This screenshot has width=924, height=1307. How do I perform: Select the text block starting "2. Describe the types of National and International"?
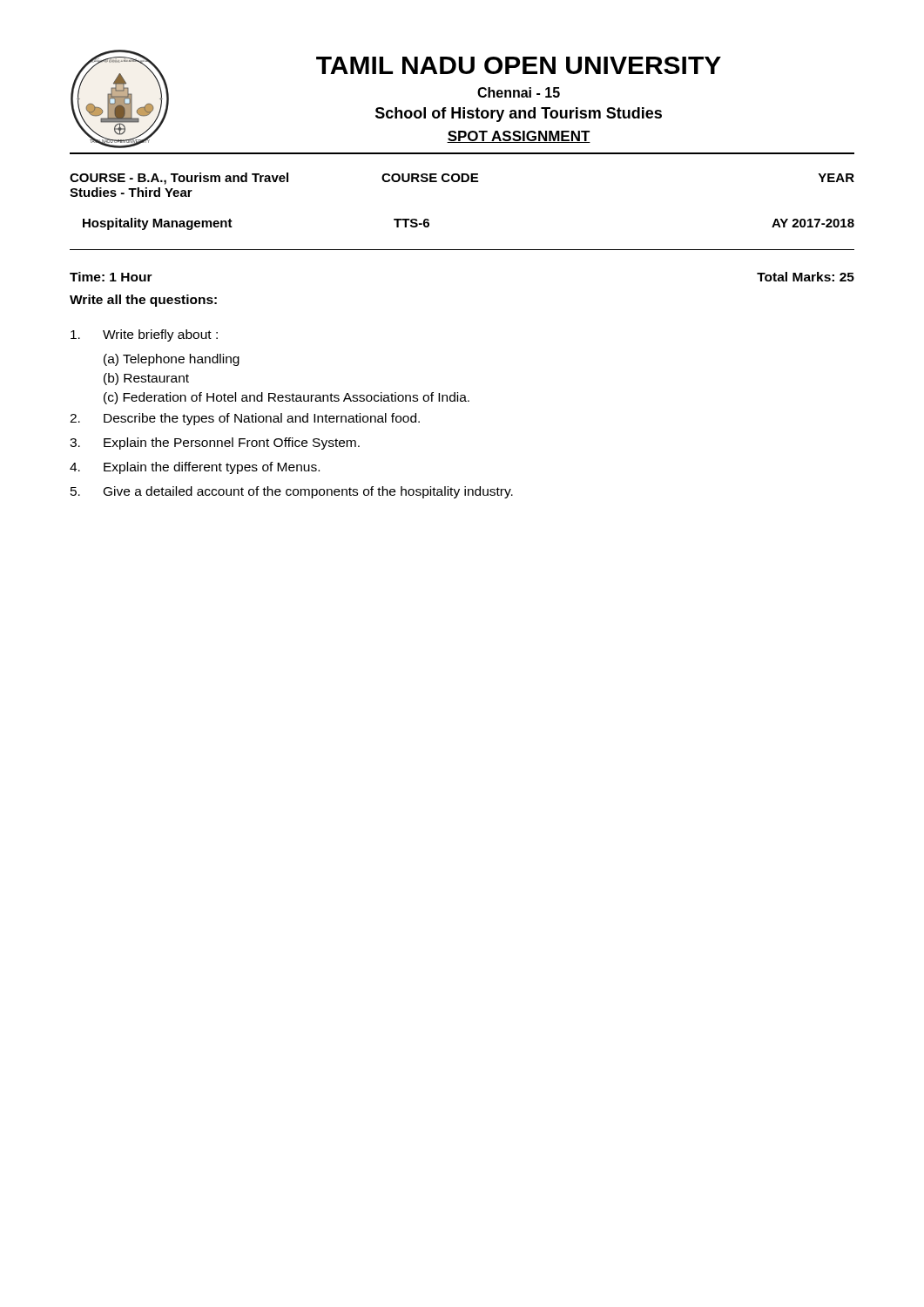(x=245, y=419)
